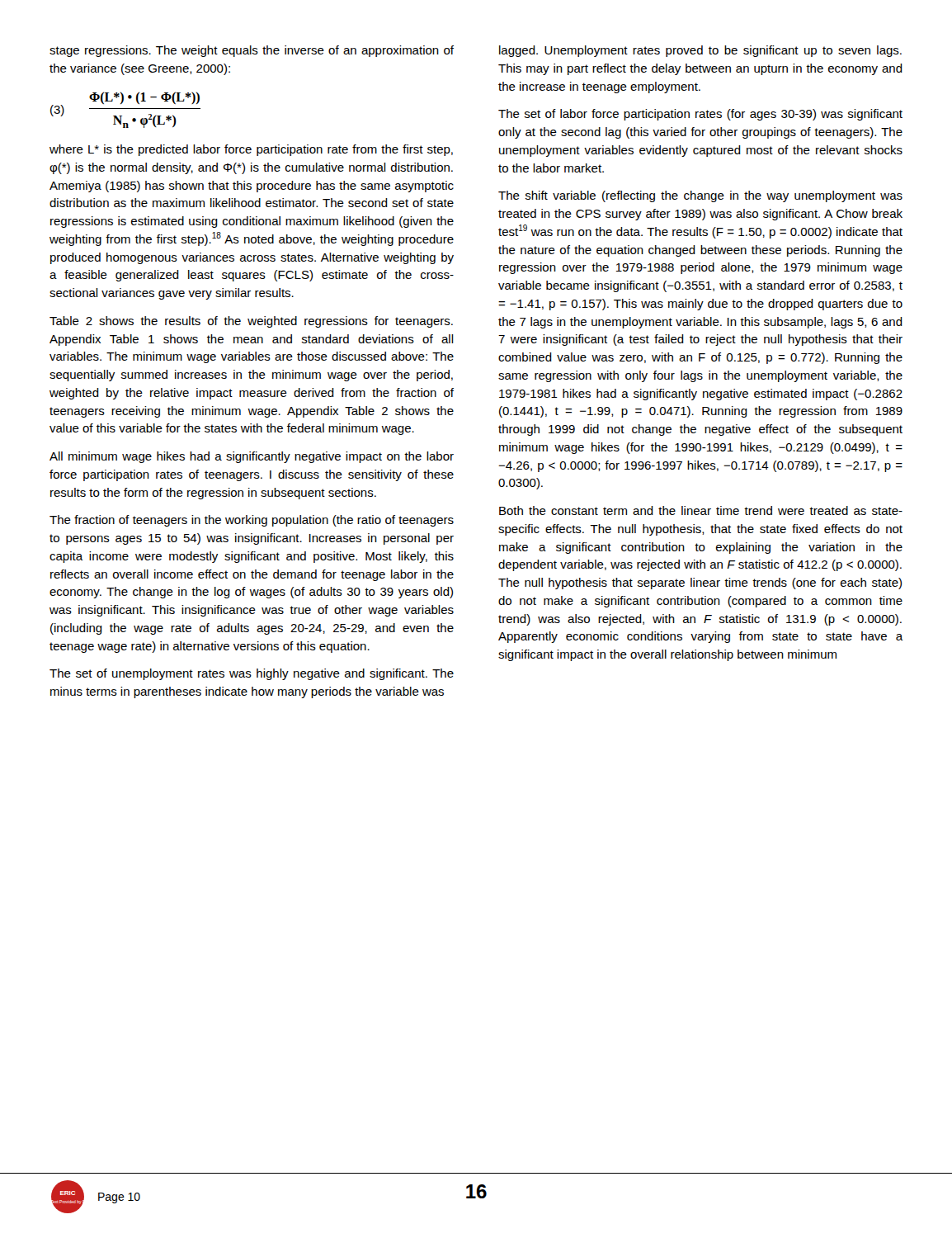Viewport: 952px width, 1238px height.
Task: Find the block on this page that starts "stage regressions. The weight equals the"
Action: (x=252, y=59)
